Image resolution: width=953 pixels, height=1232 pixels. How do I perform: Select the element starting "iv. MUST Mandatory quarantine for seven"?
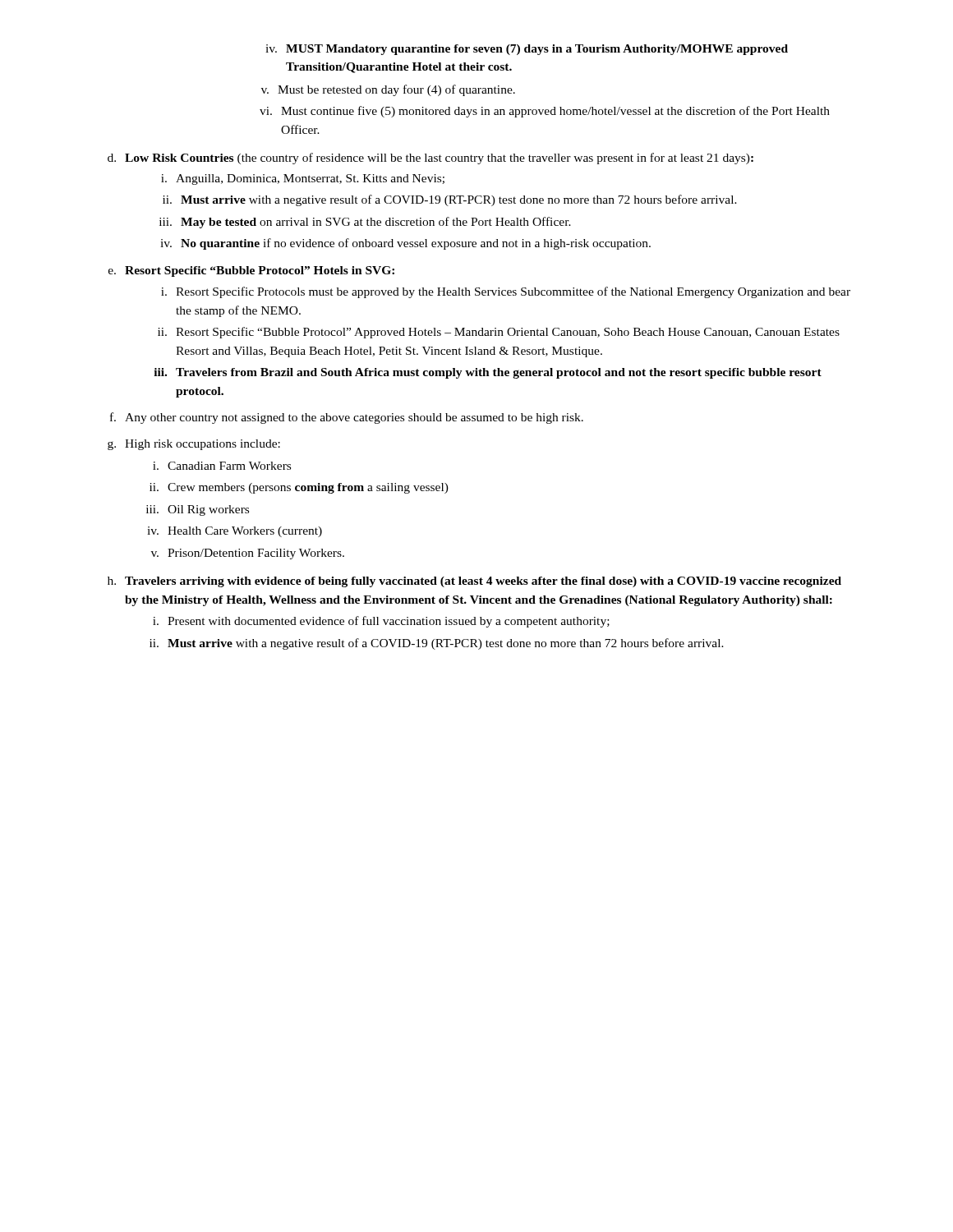click(x=550, y=58)
